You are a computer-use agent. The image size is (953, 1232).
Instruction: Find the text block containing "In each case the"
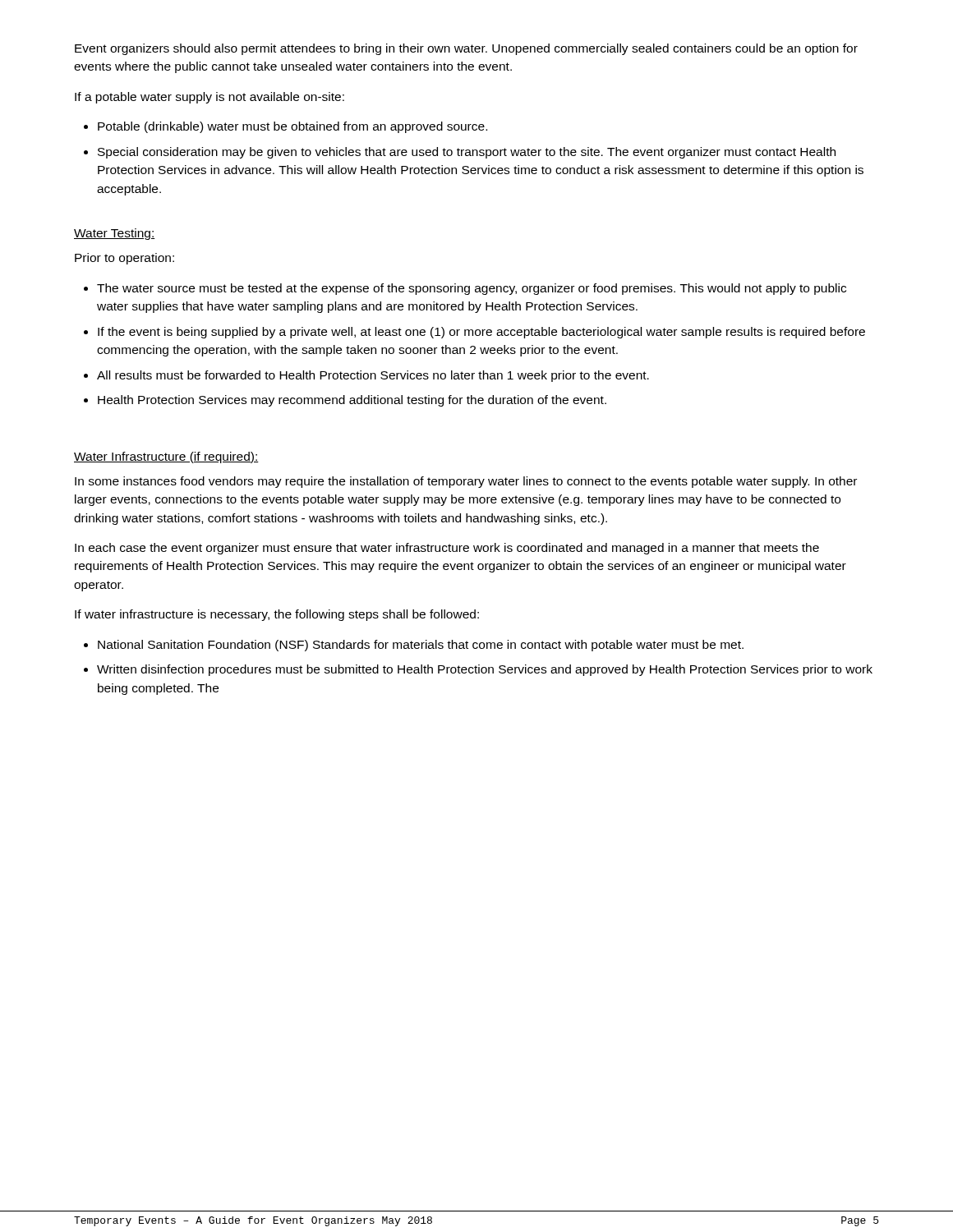tap(460, 566)
